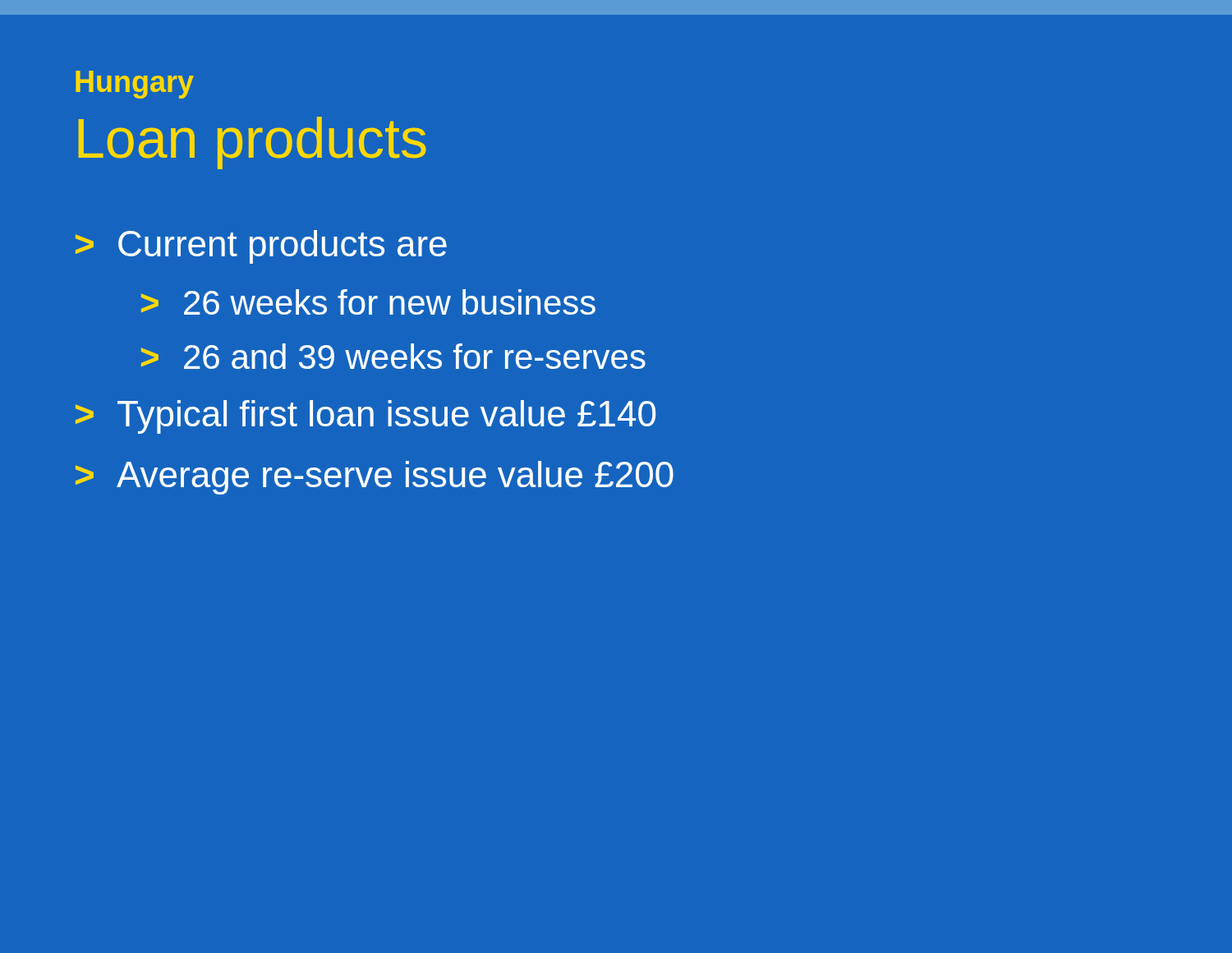Viewport: 1232px width, 953px height.
Task: Point to the block starting "Hungary Loan products"
Action: [x=135, y=85]
